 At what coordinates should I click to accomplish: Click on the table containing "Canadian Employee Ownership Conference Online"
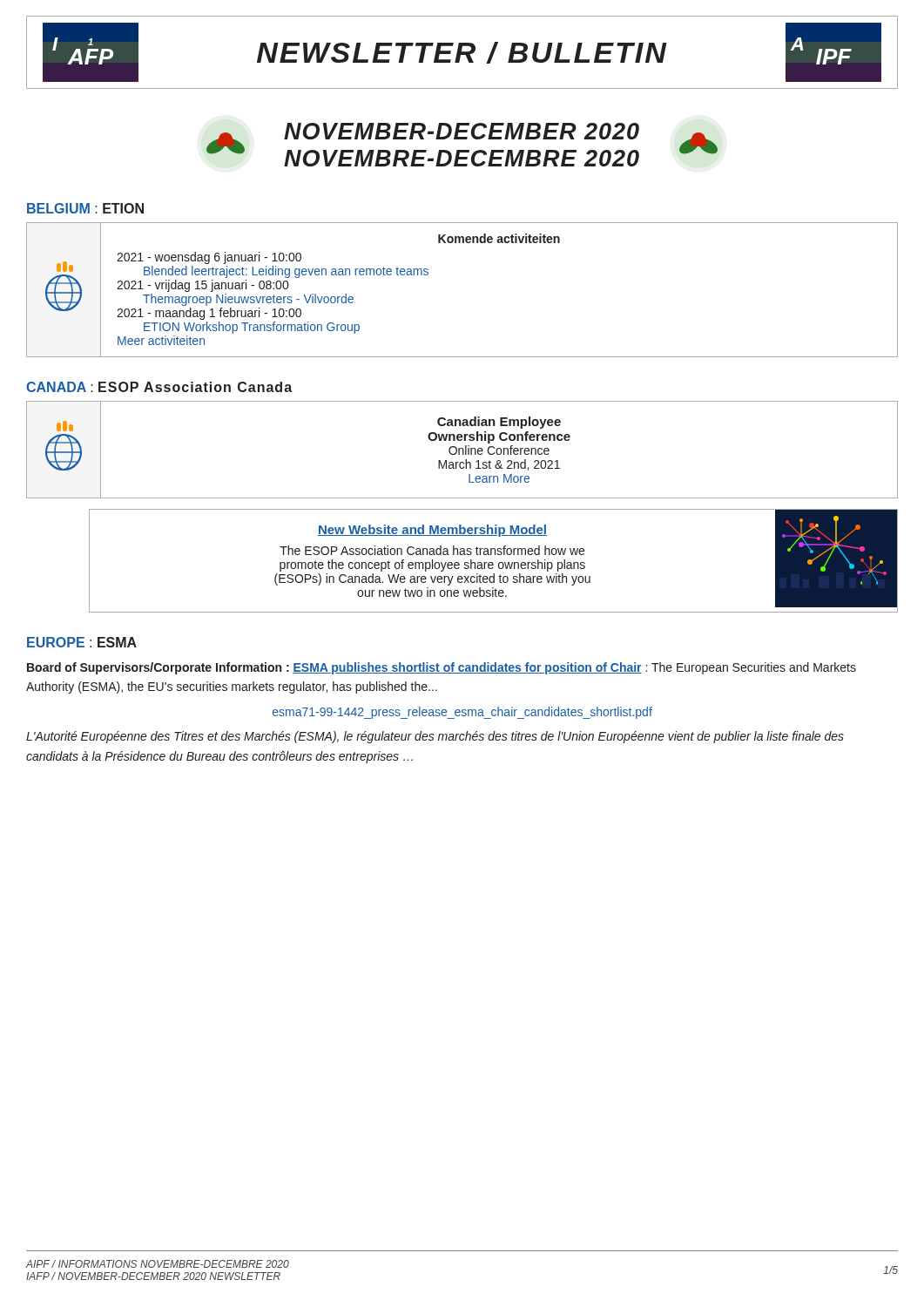pos(462,450)
